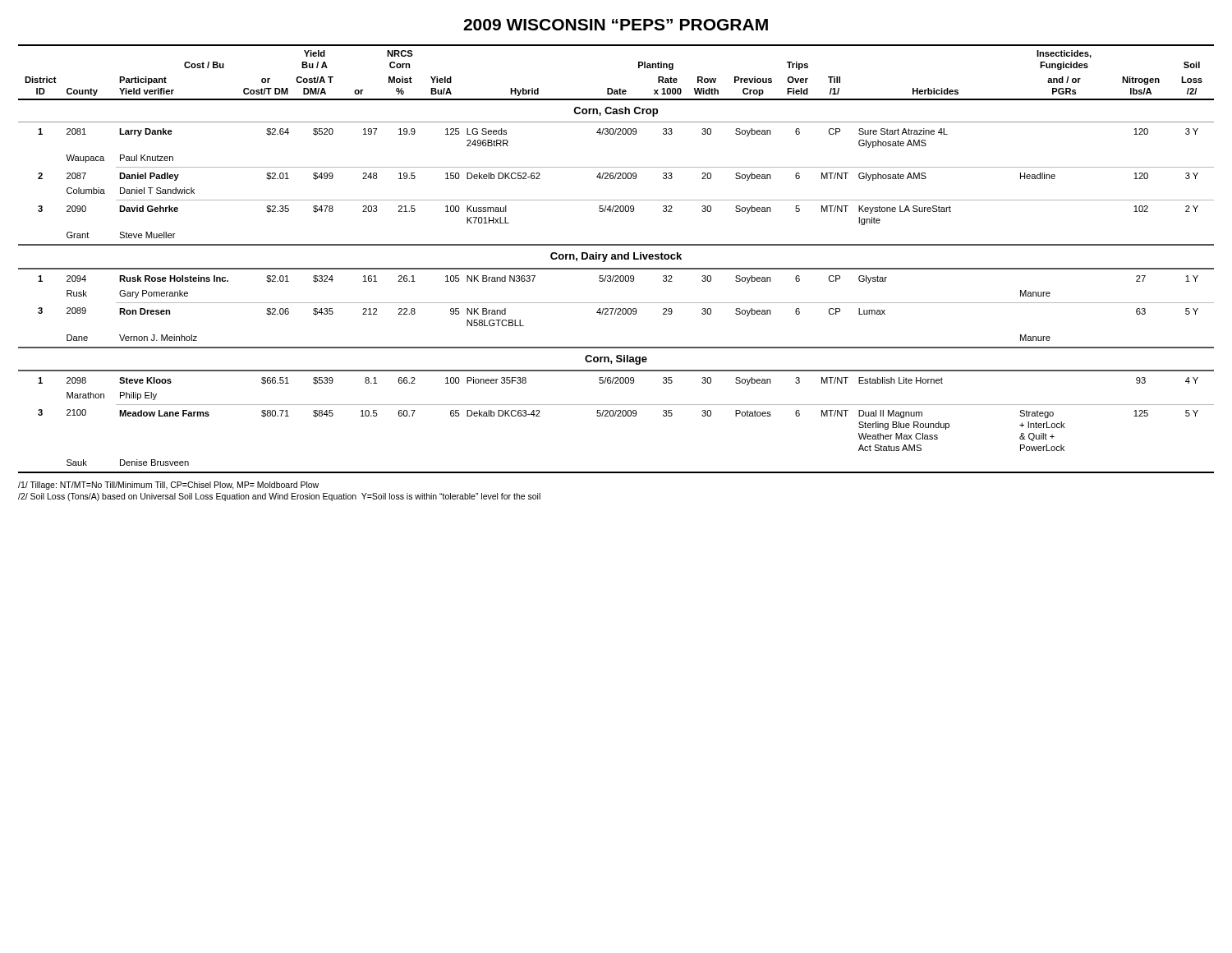Image resolution: width=1232 pixels, height=953 pixels.
Task: Locate the footnote containing "/2/ Soil Loss (Tons/A) based on Universal Soil"
Action: (x=279, y=496)
